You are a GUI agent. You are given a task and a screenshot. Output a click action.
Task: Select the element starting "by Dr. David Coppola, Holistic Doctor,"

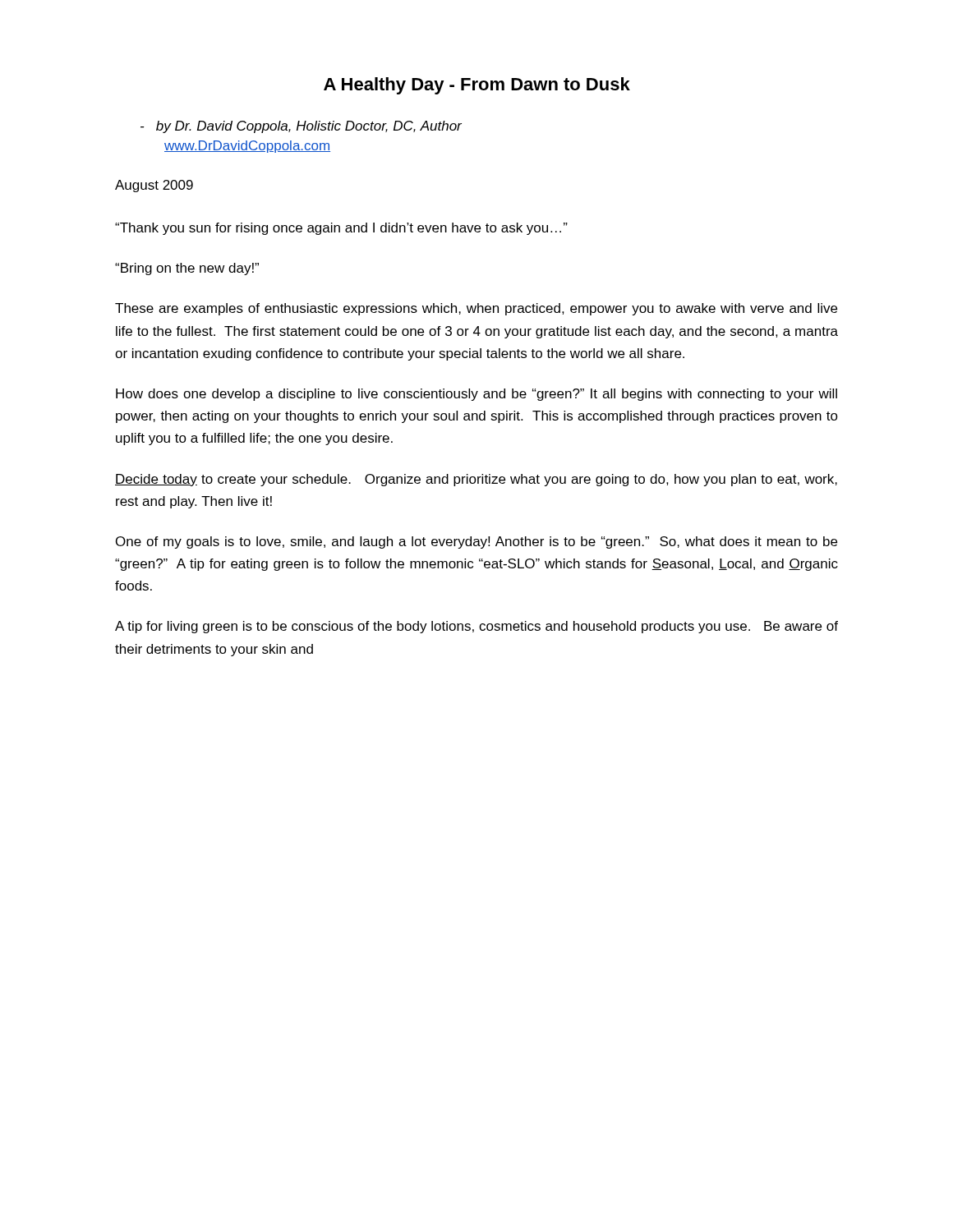tap(301, 127)
